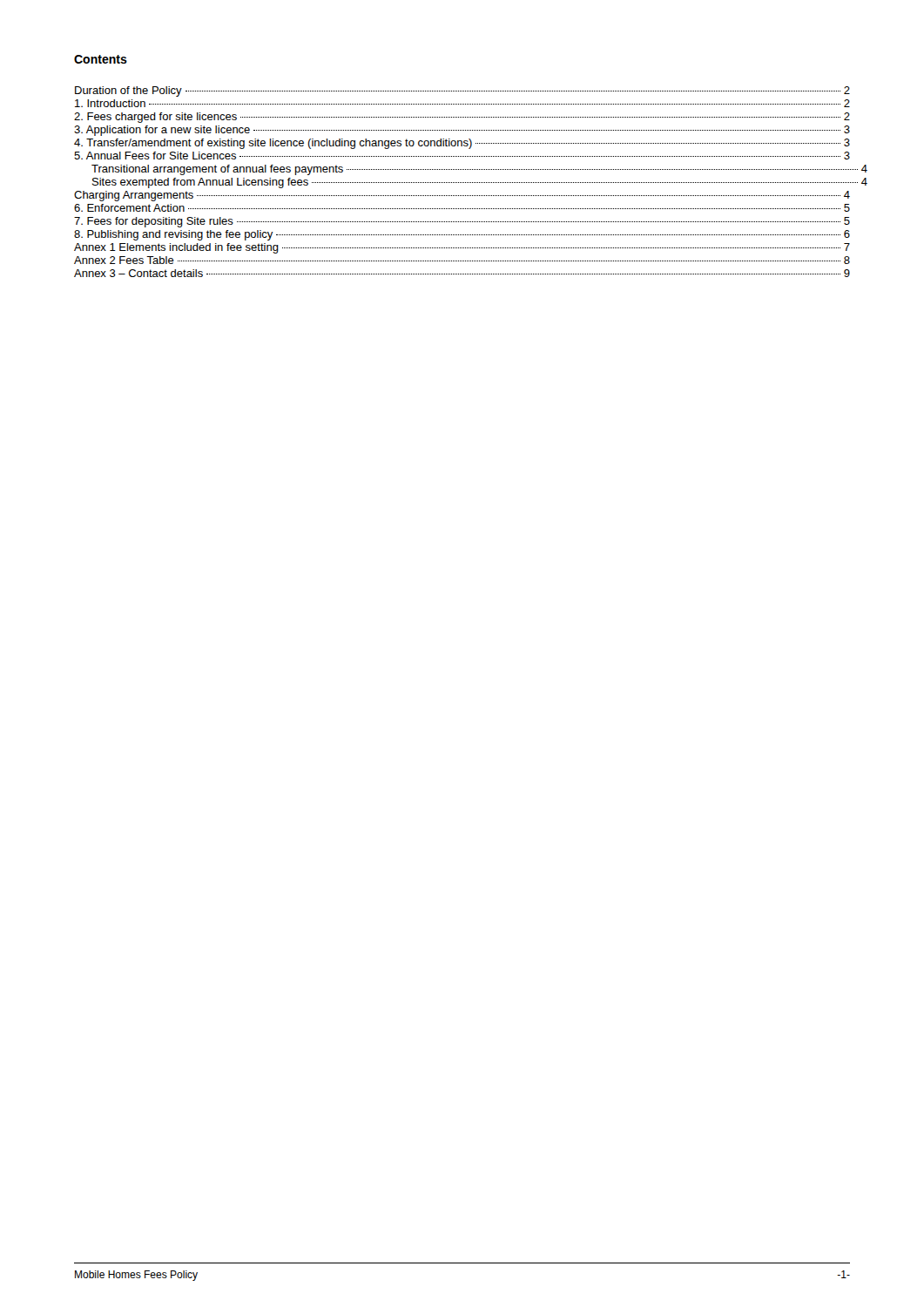Click on the region starting "5. Annual Fees for Site Licences 3"
Viewport: 924px width, 1307px height.
pyautogui.click(x=462, y=156)
